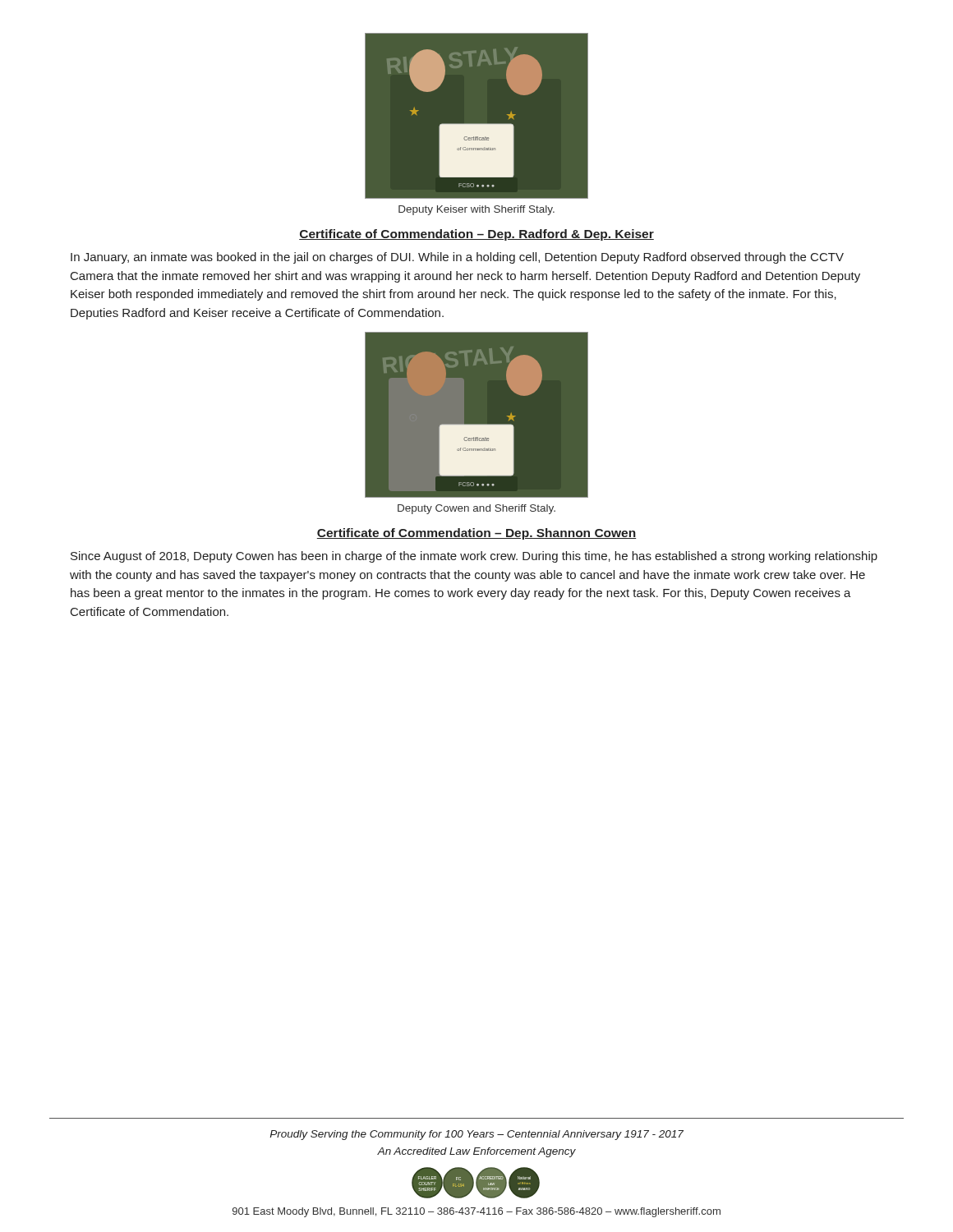
Task: Click on the element starting "Since August of 2018, Deputy"
Action: tap(474, 583)
